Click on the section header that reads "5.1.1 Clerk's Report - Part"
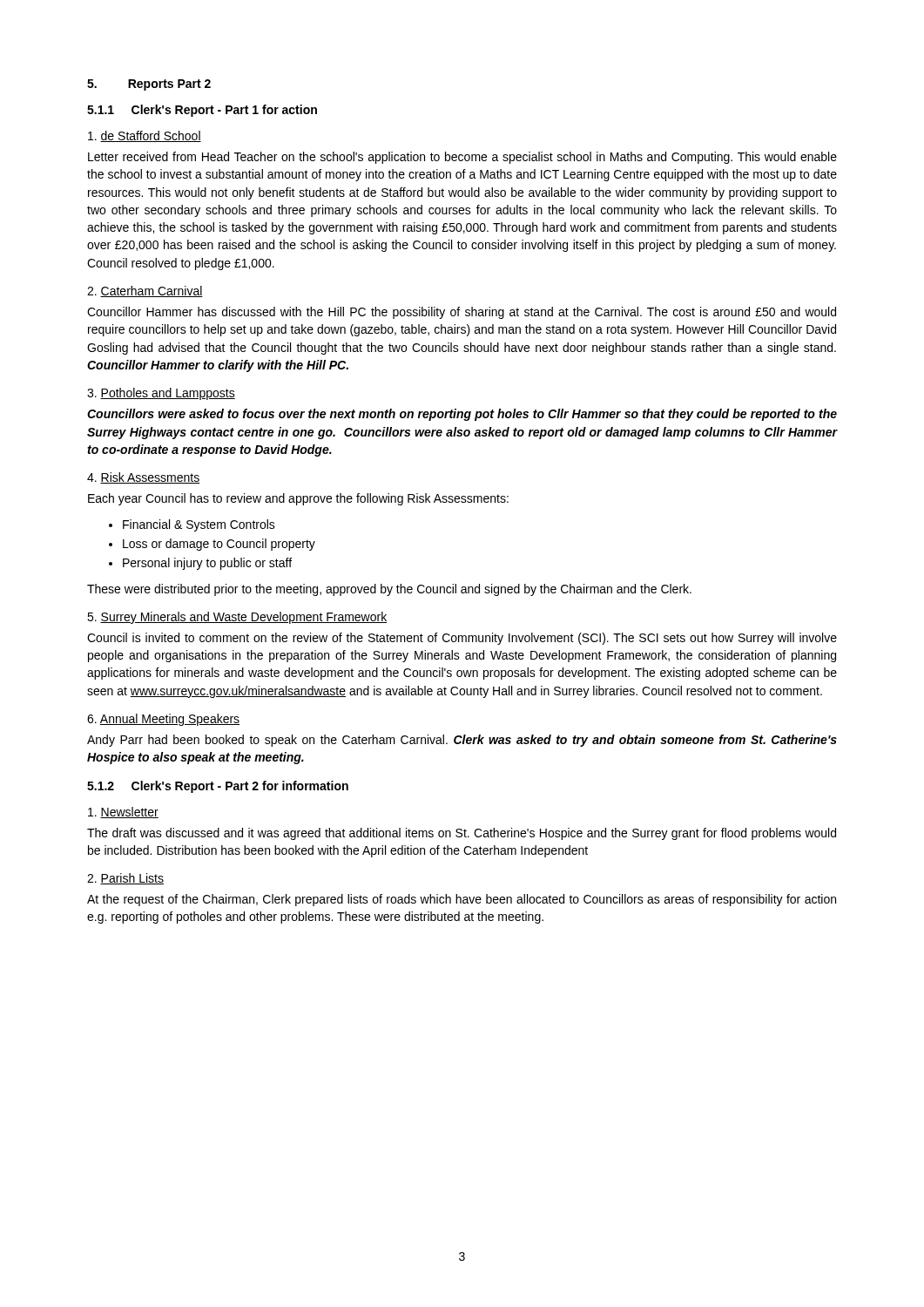The image size is (924, 1307). point(202,110)
